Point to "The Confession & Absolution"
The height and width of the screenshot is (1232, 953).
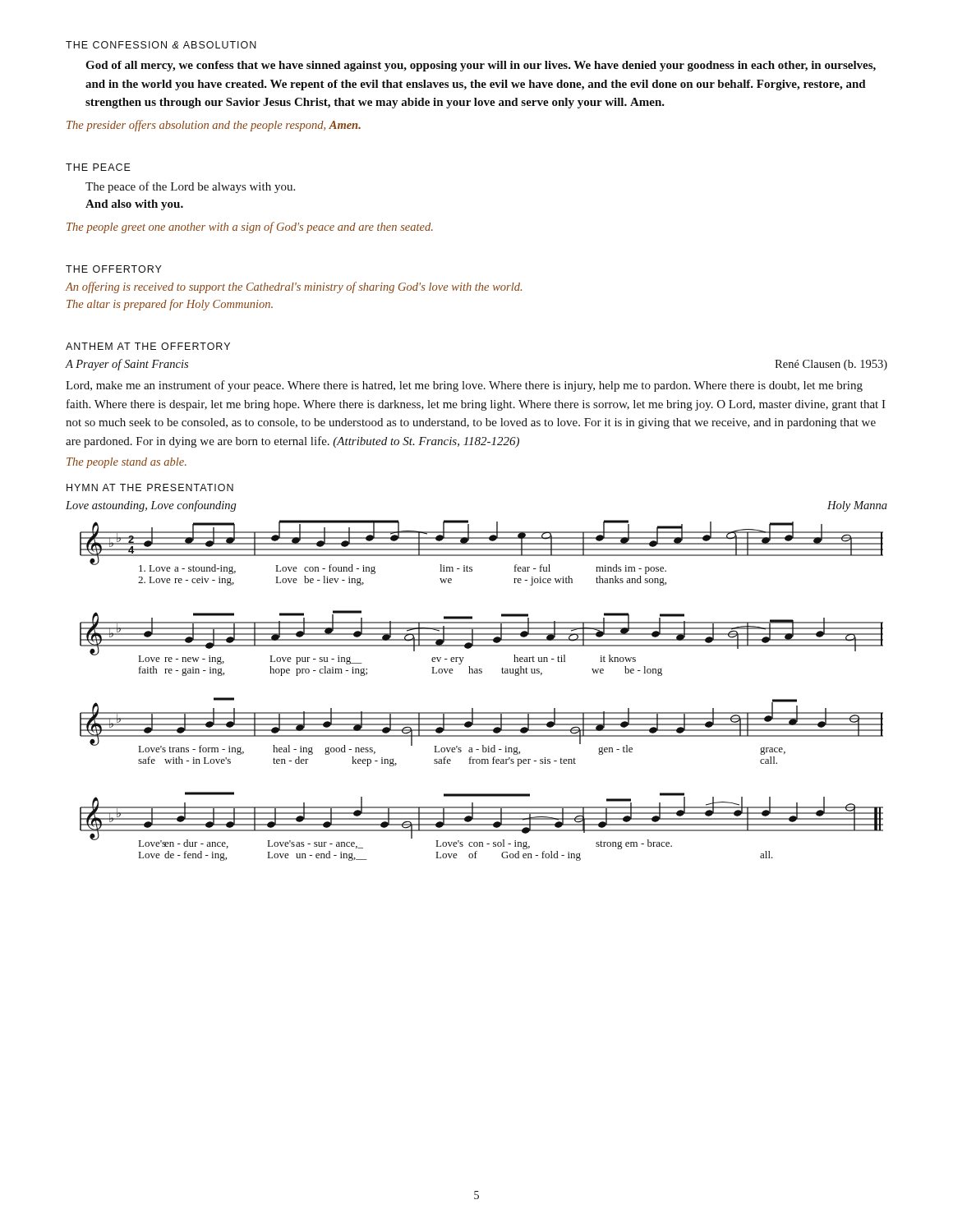tap(161, 45)
